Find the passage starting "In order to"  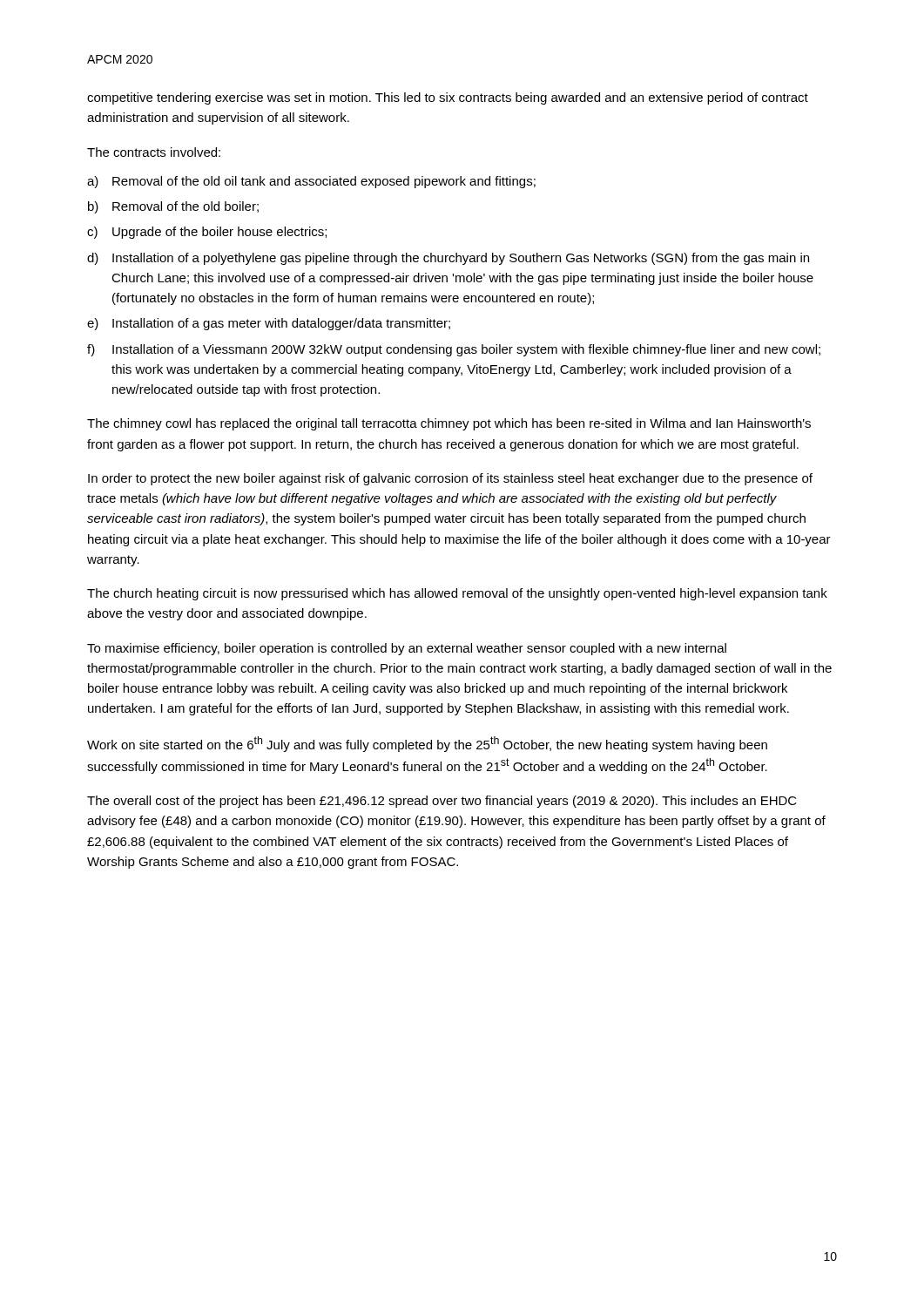coord(459,518)
